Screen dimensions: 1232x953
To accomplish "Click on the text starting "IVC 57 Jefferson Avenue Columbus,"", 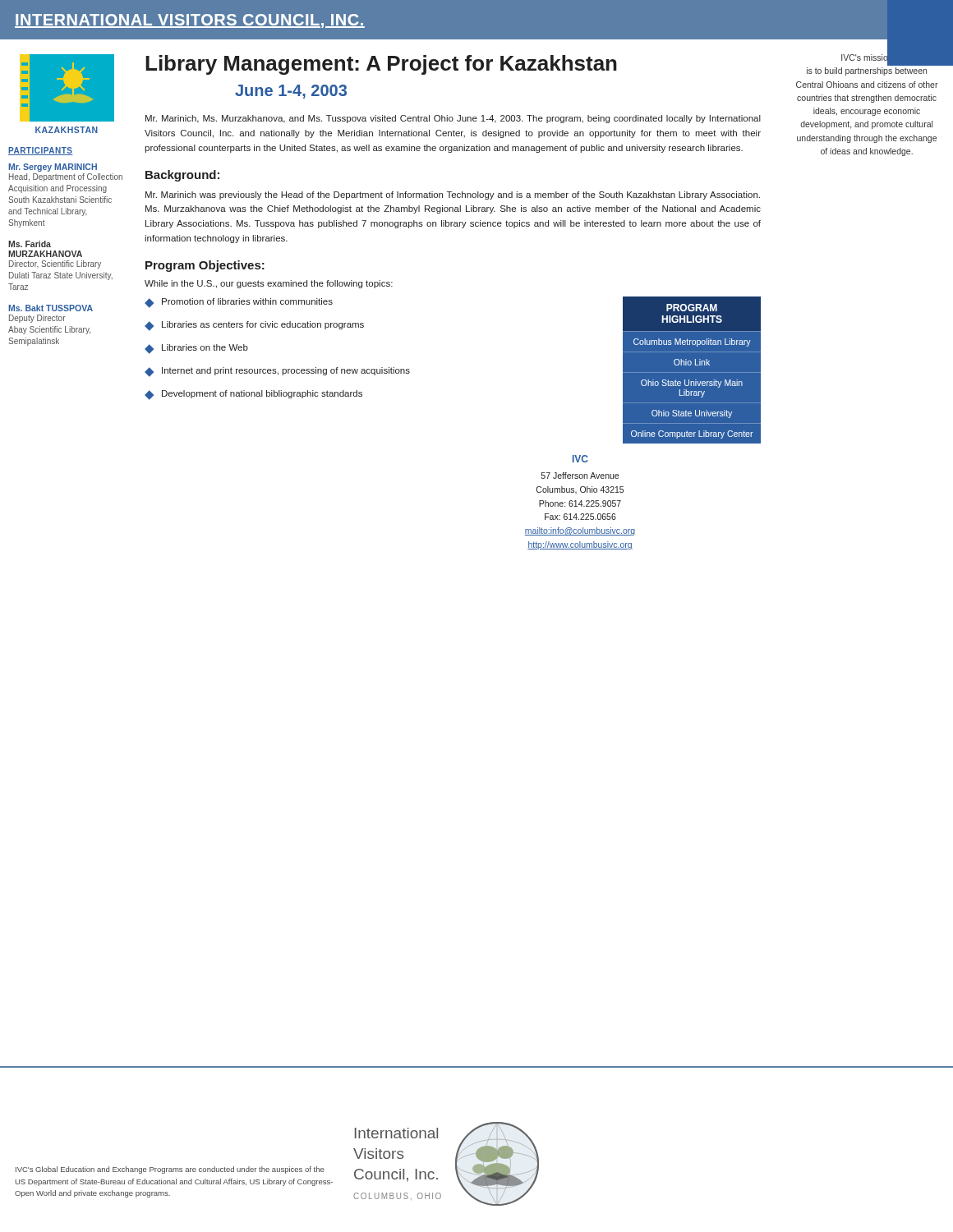I will [x=580, y=501].
